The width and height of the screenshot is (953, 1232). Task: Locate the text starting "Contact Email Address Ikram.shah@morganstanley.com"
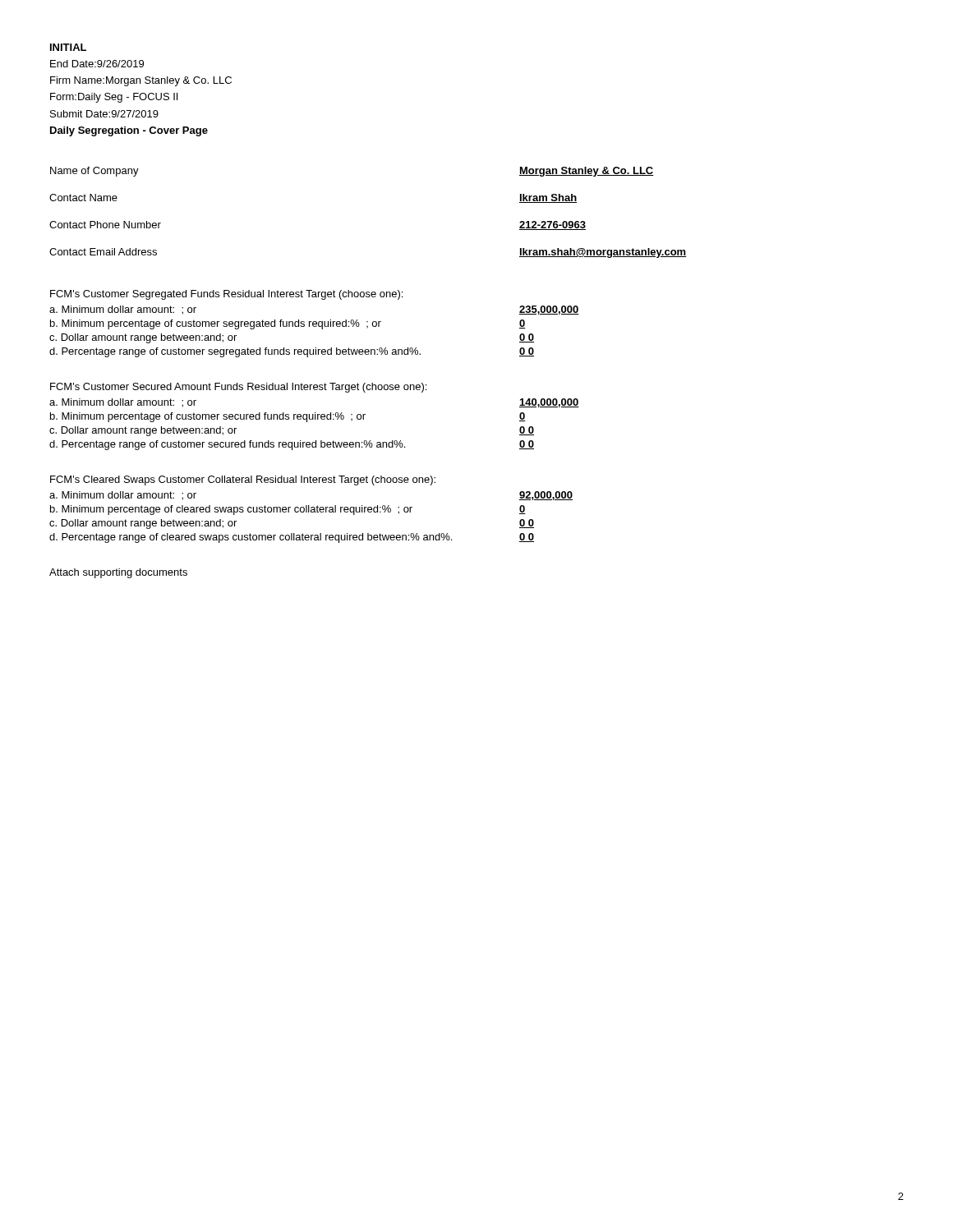(101, 253)
